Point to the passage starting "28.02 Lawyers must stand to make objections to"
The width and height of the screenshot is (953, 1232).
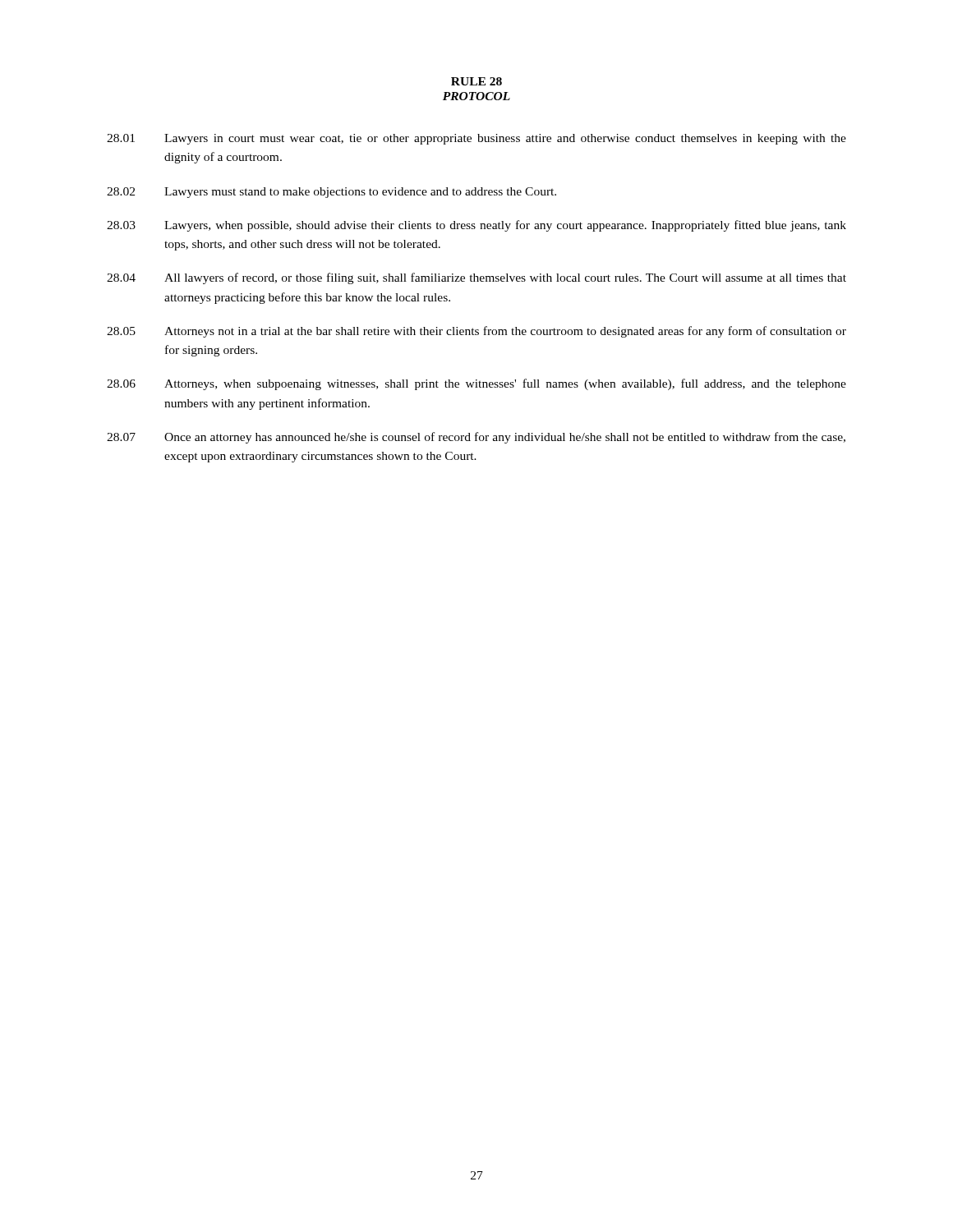pyautogui.click(x=476, y=191)
